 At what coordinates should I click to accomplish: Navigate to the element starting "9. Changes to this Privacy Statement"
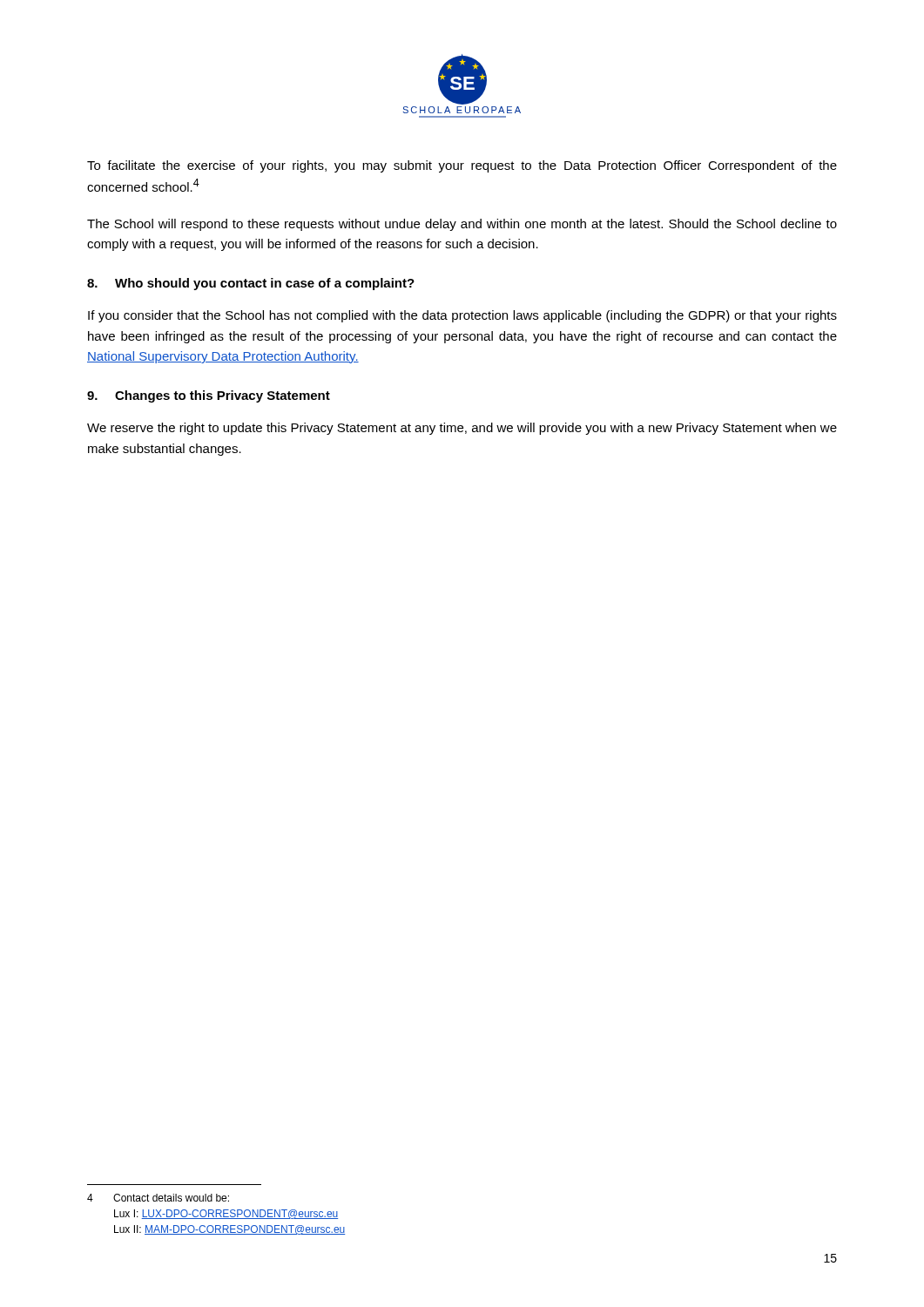[209, 395]
